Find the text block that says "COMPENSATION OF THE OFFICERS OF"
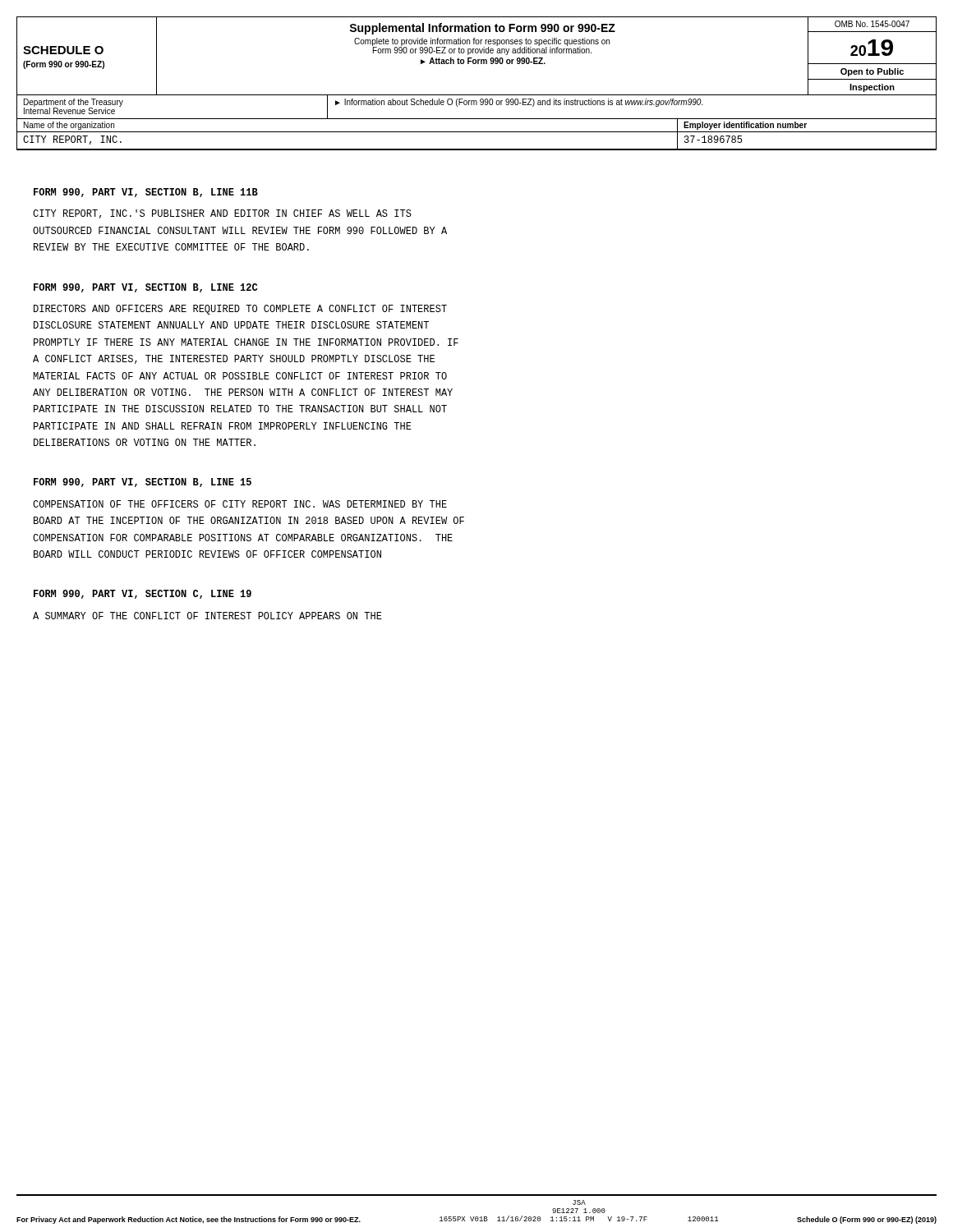 tap(249, 530)
